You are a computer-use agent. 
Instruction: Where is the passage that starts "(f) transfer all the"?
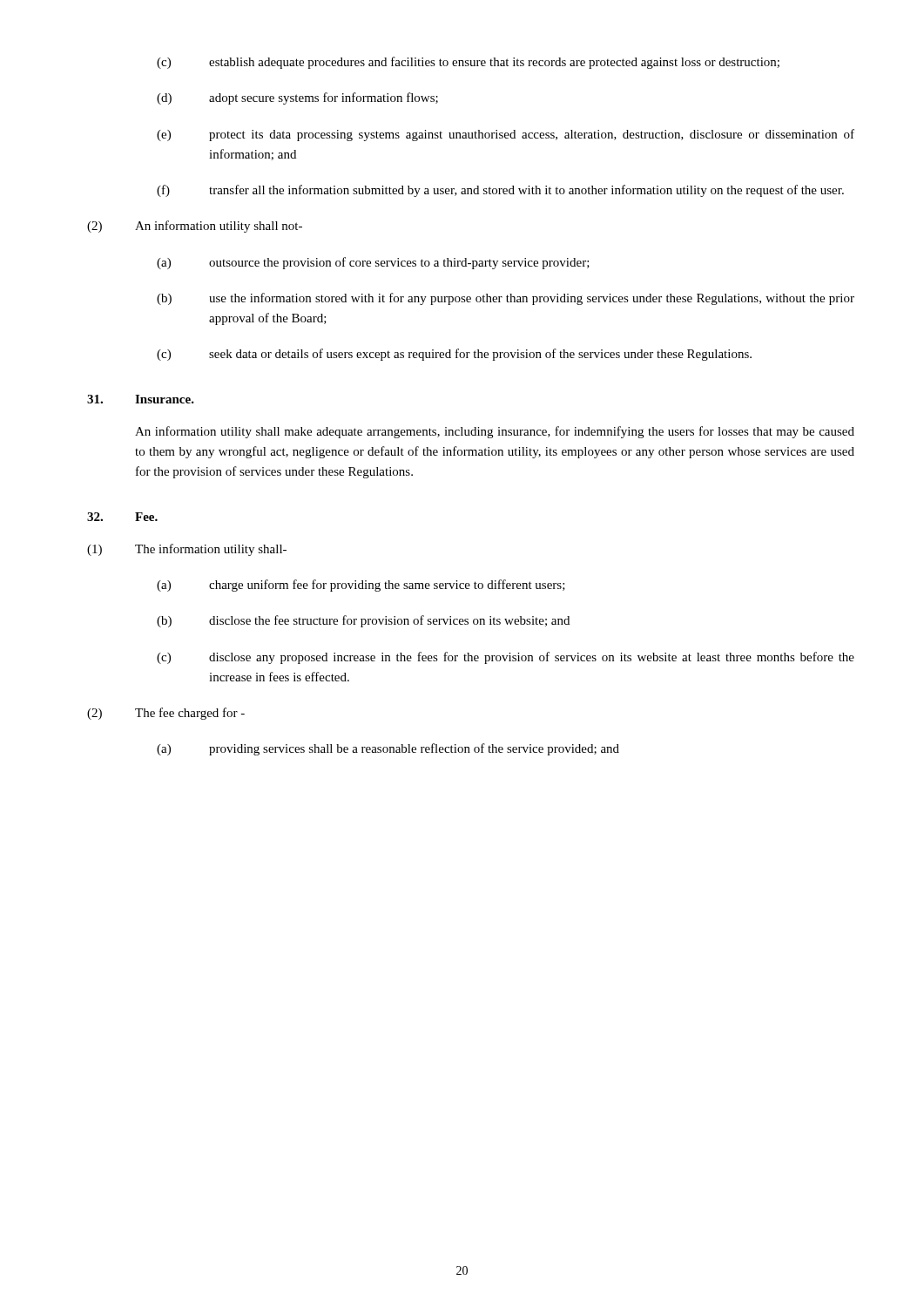click(506, 190)
